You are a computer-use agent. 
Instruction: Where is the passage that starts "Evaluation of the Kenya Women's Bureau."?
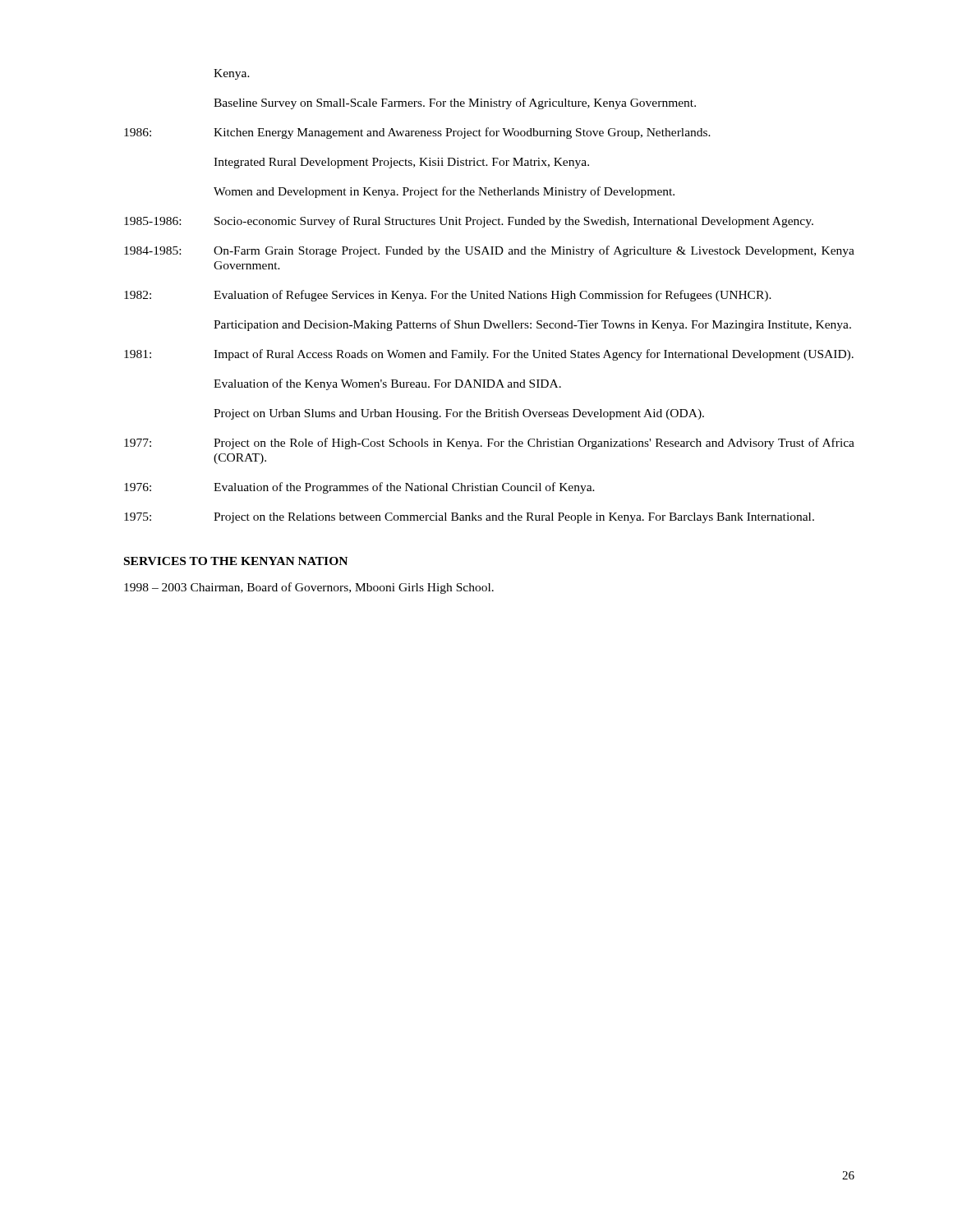(x=489, y=384)
